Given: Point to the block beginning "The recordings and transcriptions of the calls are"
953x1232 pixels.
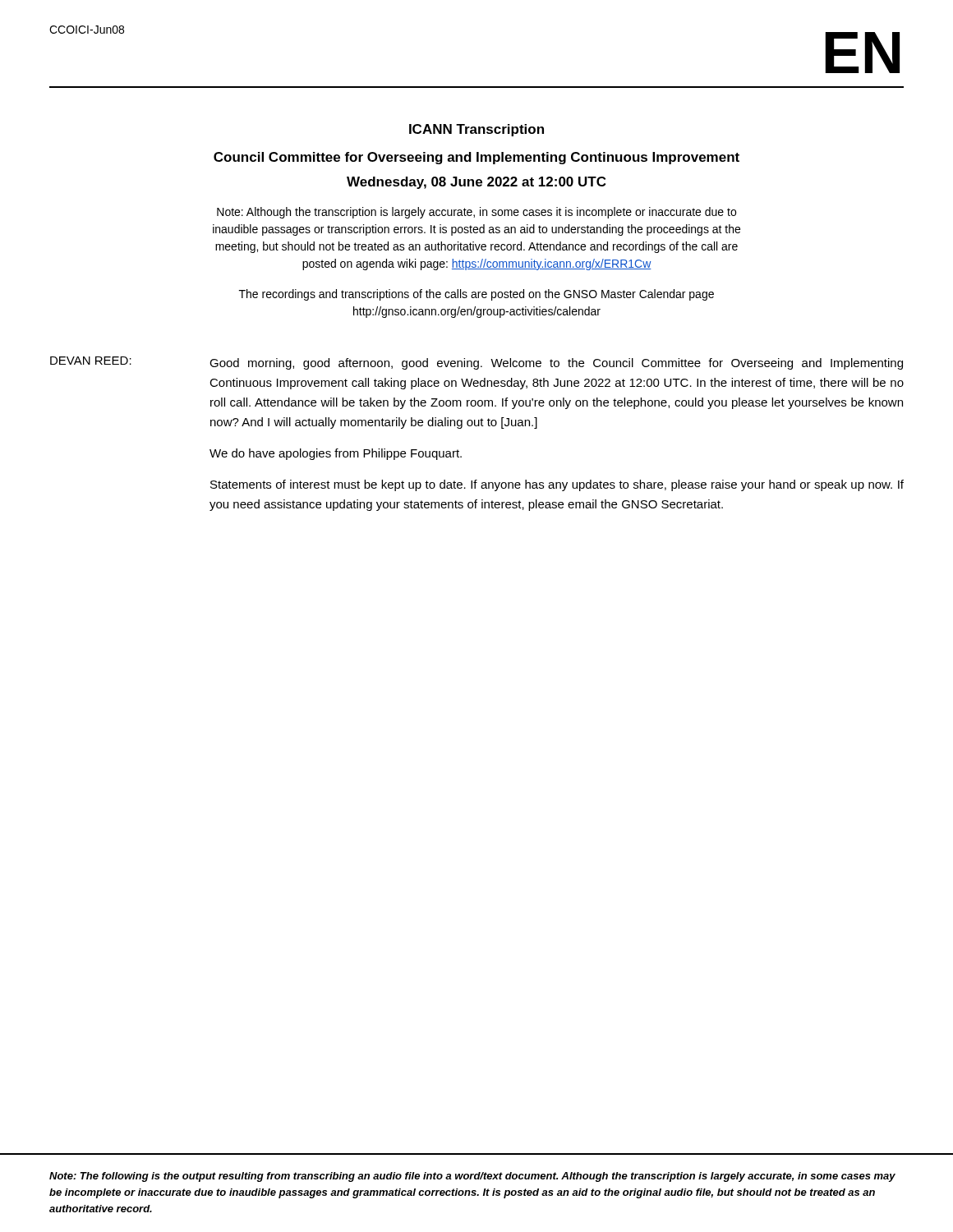Looking at the screenshot, I should coord(476,303).
